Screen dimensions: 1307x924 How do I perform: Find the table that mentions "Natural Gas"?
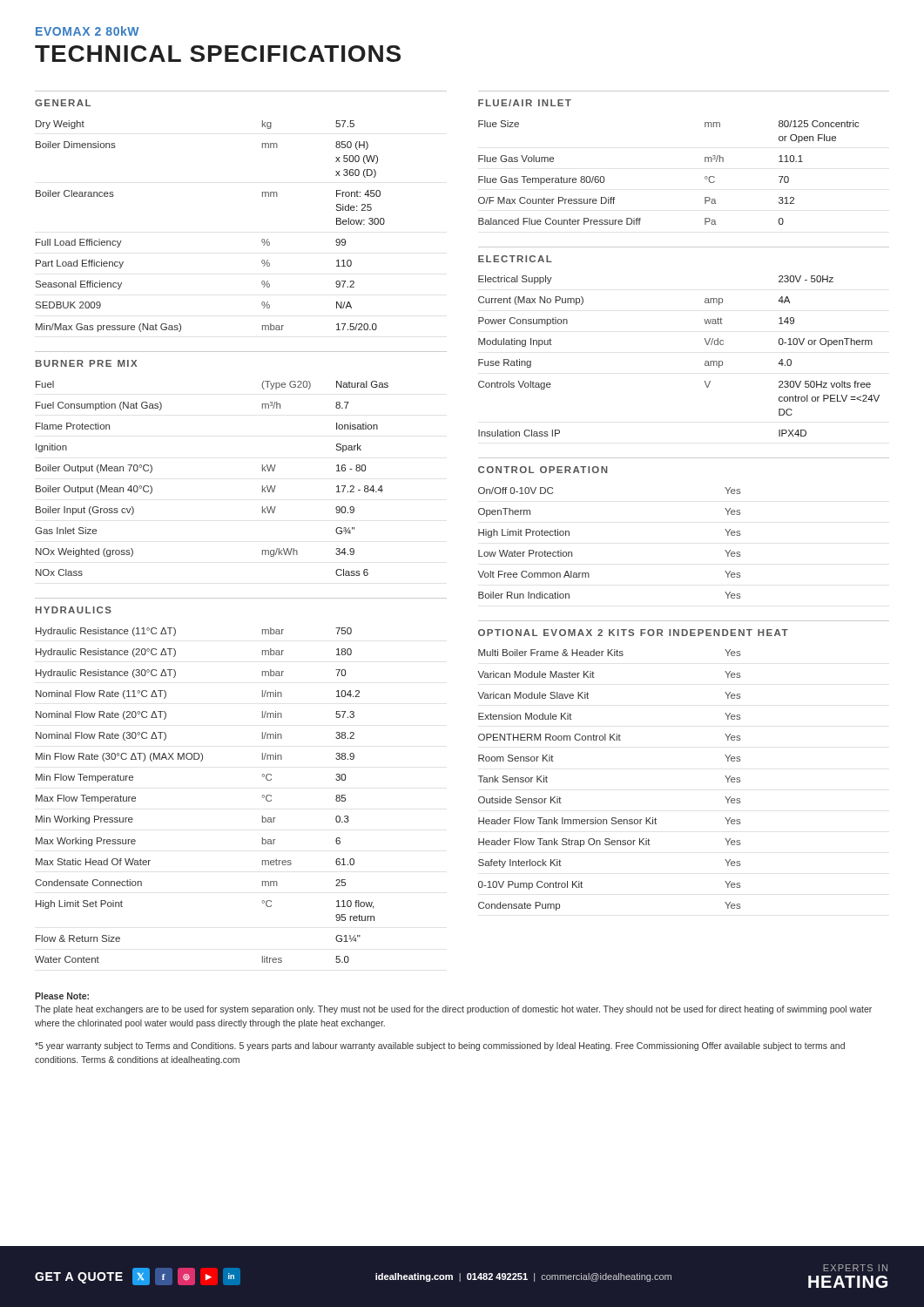241,479
